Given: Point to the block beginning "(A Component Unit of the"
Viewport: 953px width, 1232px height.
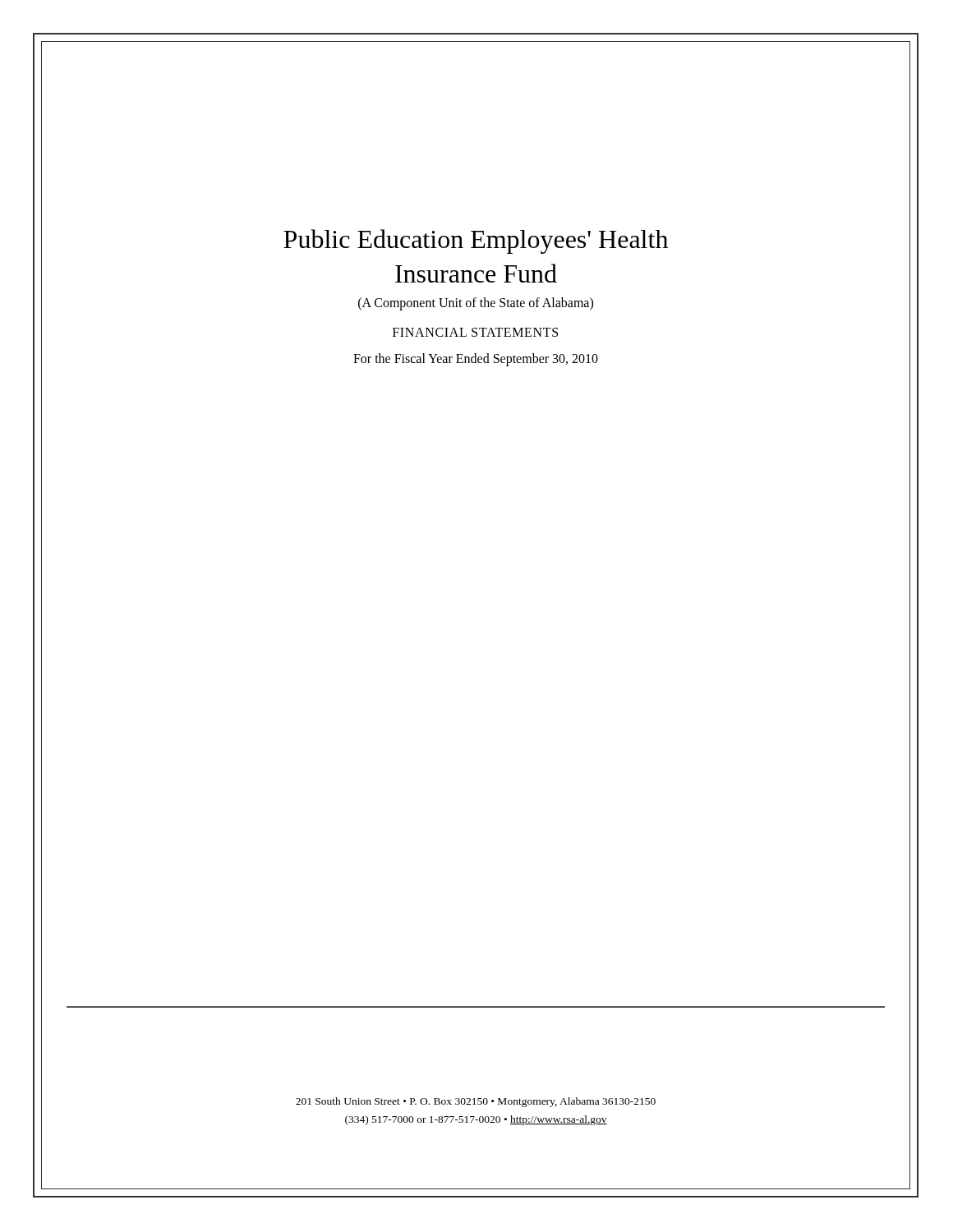Looking at the screenshot, I should [x=476, y=303].
